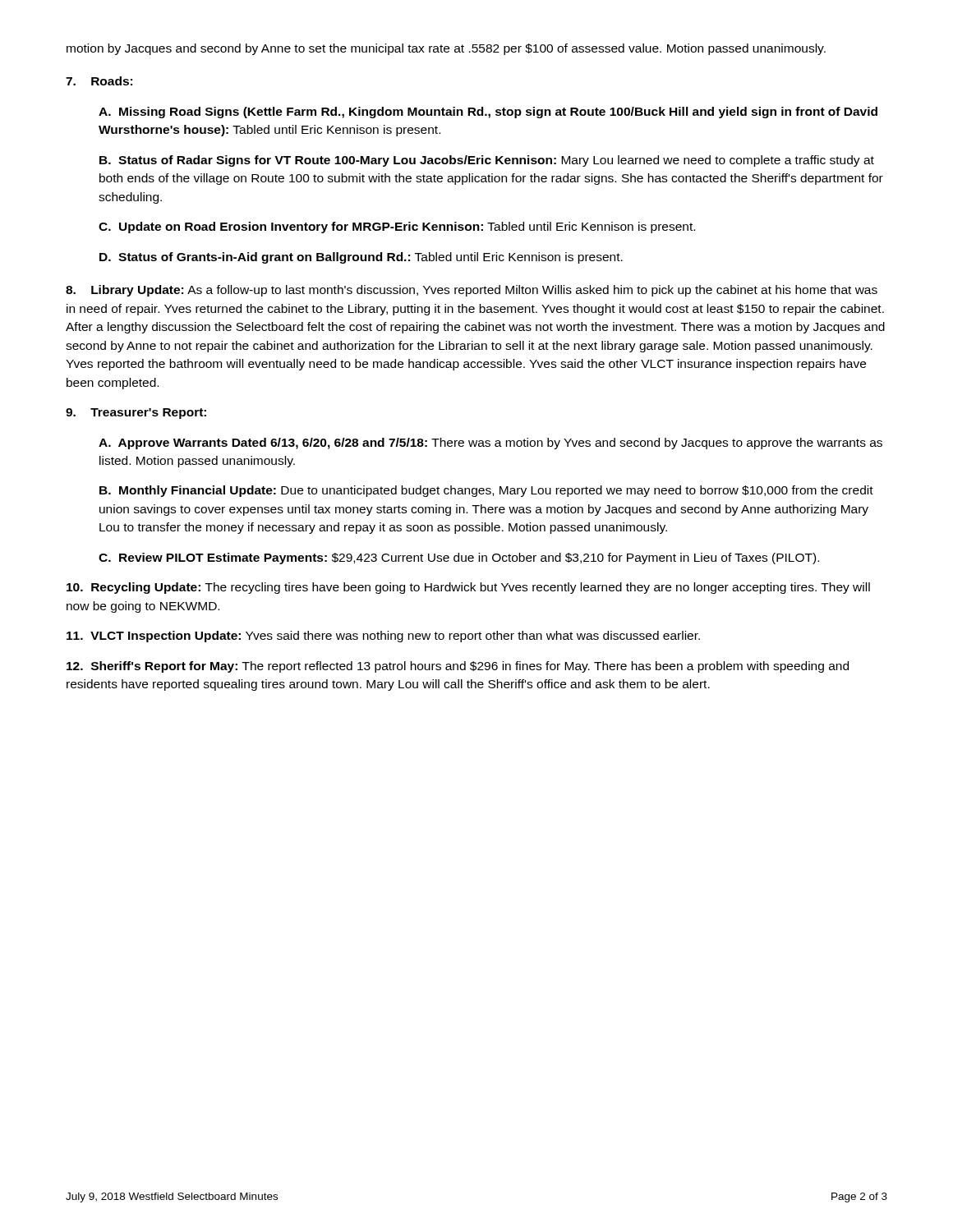Screen dimensions: 1232x953
Task: Find the text block starting "A. Approve Warrants"
Action: pyautogui.click(x=491, y=451)
